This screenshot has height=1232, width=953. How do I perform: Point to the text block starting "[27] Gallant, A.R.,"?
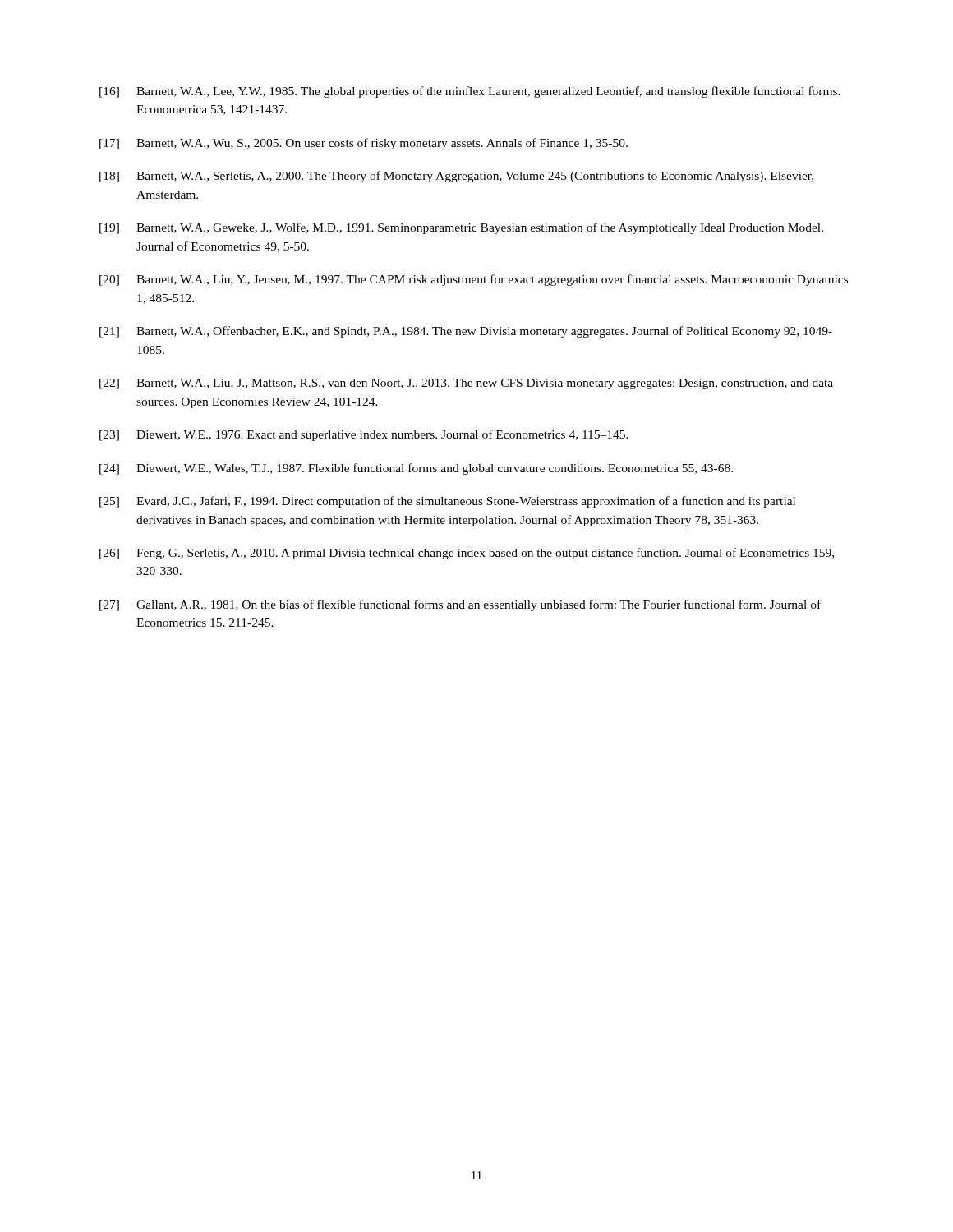tap(476, 614)
